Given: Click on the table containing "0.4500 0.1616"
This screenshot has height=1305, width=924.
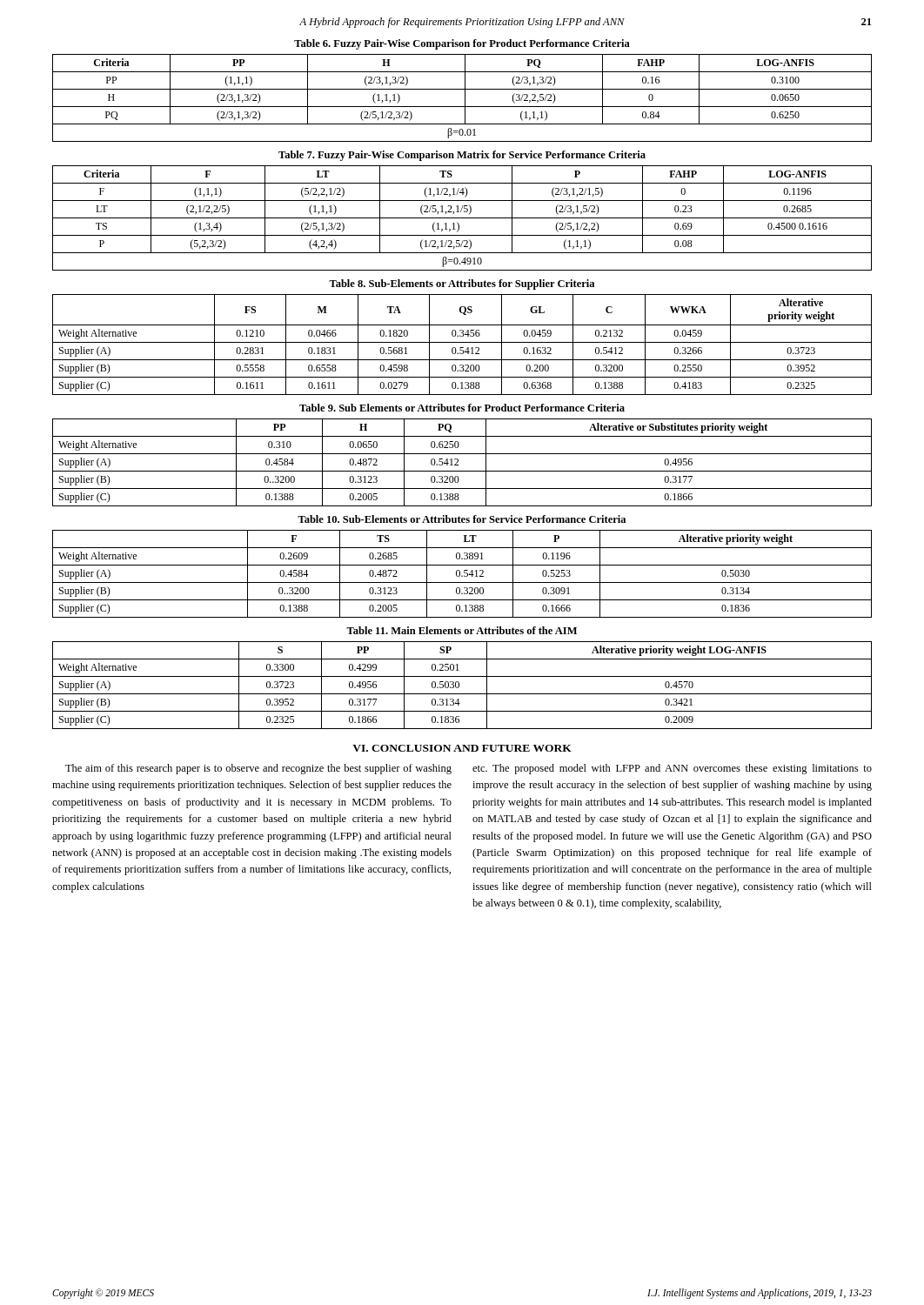Looking at the screenshot, I should 462,218.
